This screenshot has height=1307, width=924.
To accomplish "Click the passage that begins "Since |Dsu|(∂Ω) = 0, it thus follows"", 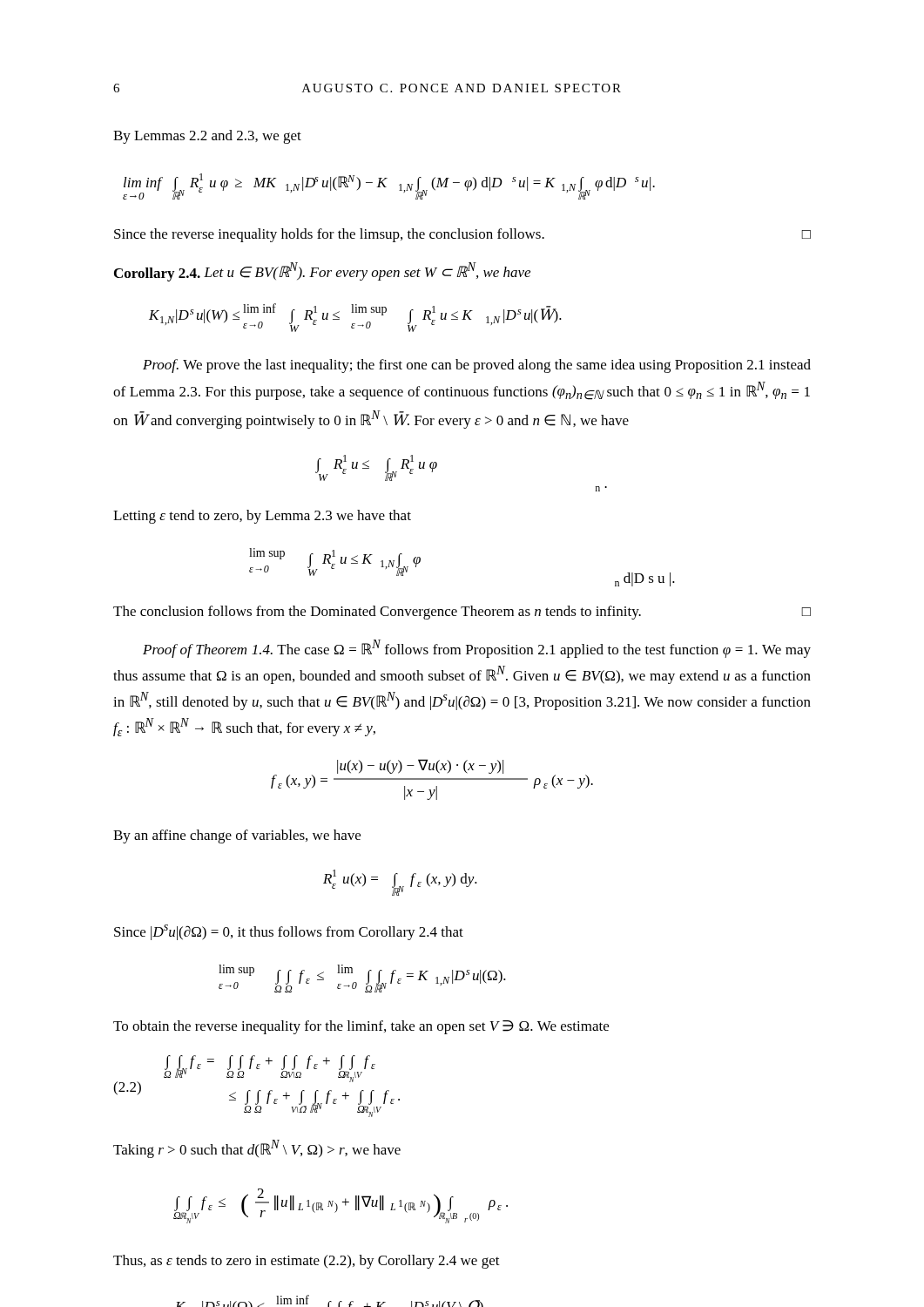I will pos(288,930).
